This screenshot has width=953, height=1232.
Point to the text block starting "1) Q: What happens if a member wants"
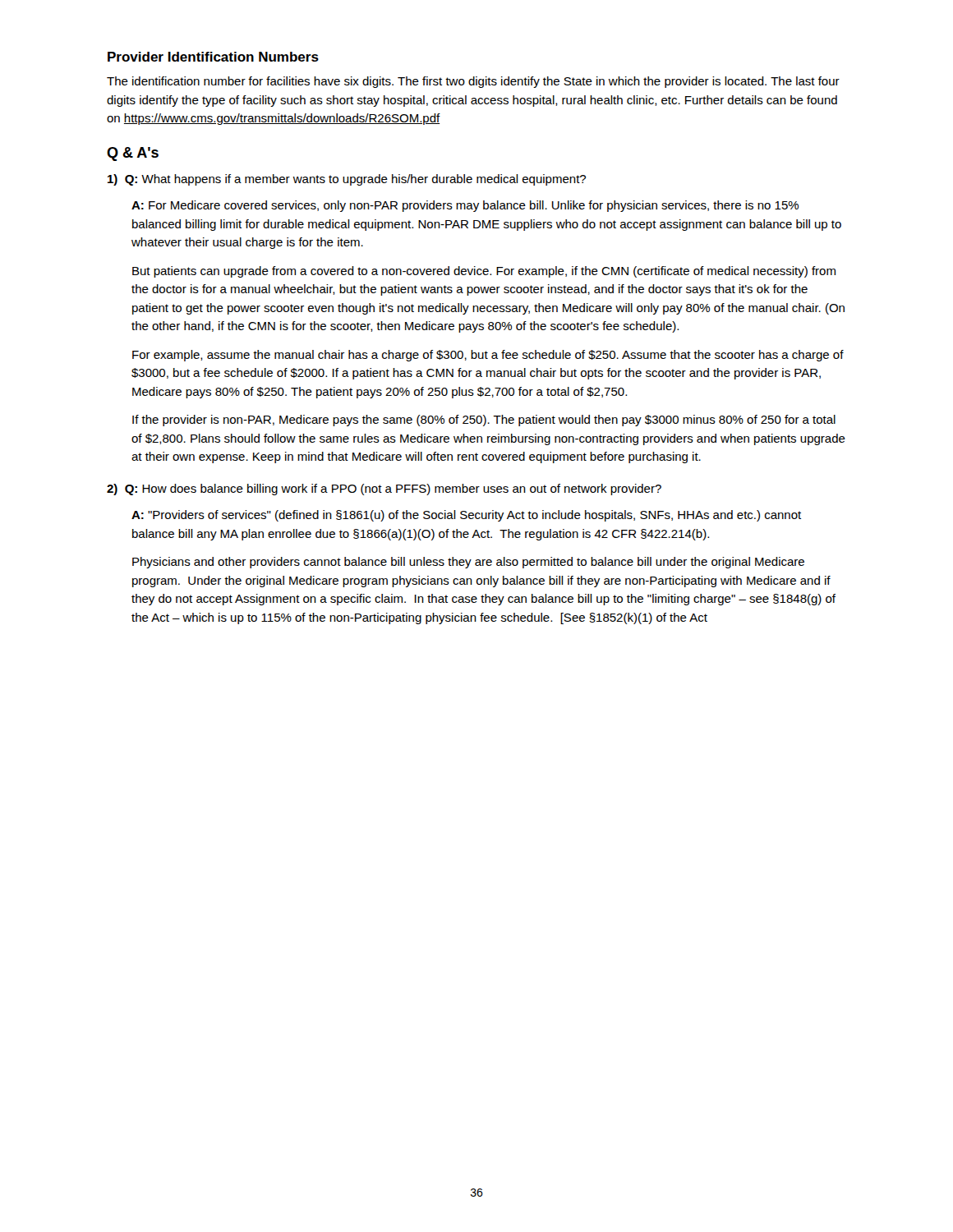[x=347, y=178]
